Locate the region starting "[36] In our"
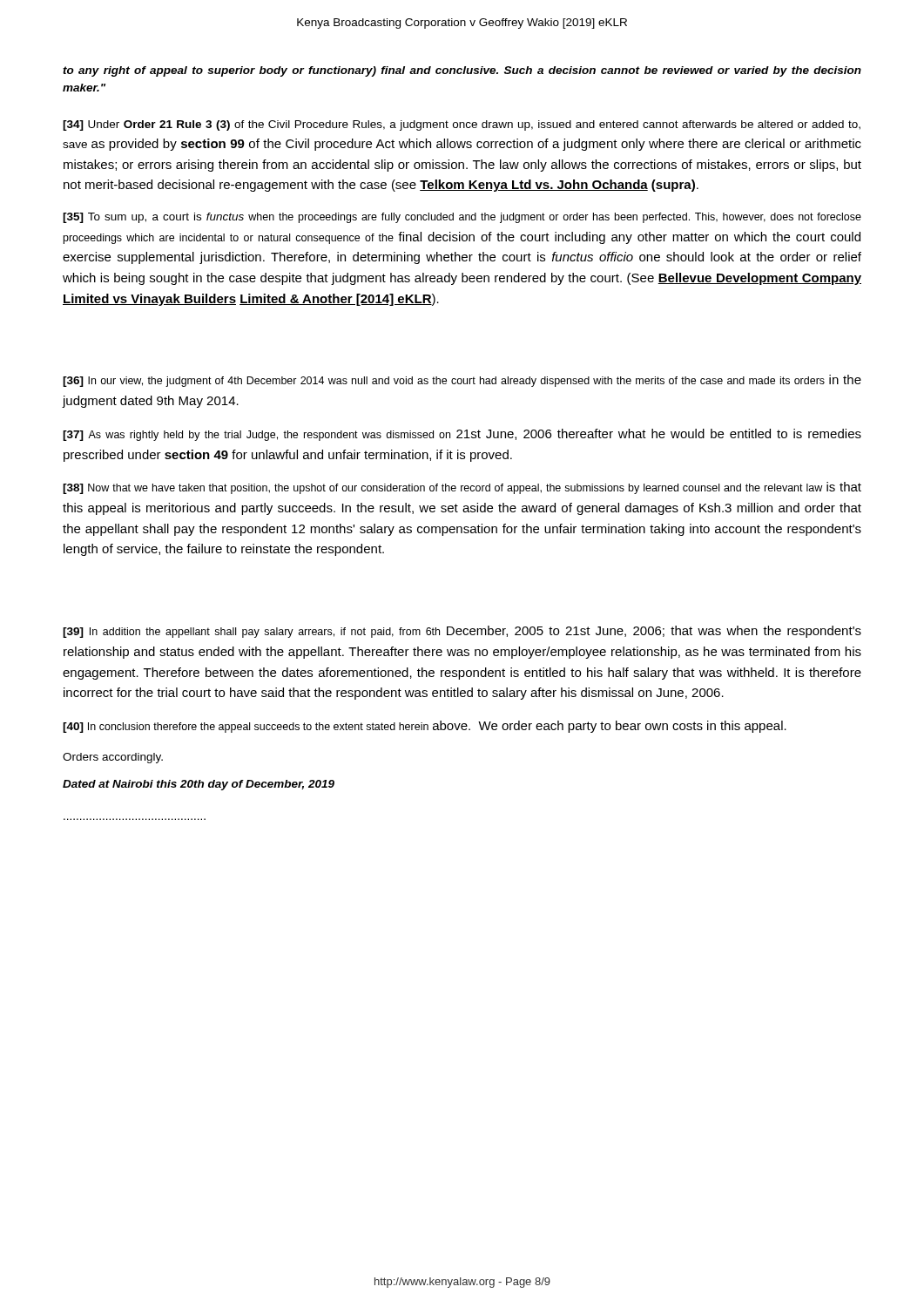Viewport: 924px width, 1307px height. point(462,390)
